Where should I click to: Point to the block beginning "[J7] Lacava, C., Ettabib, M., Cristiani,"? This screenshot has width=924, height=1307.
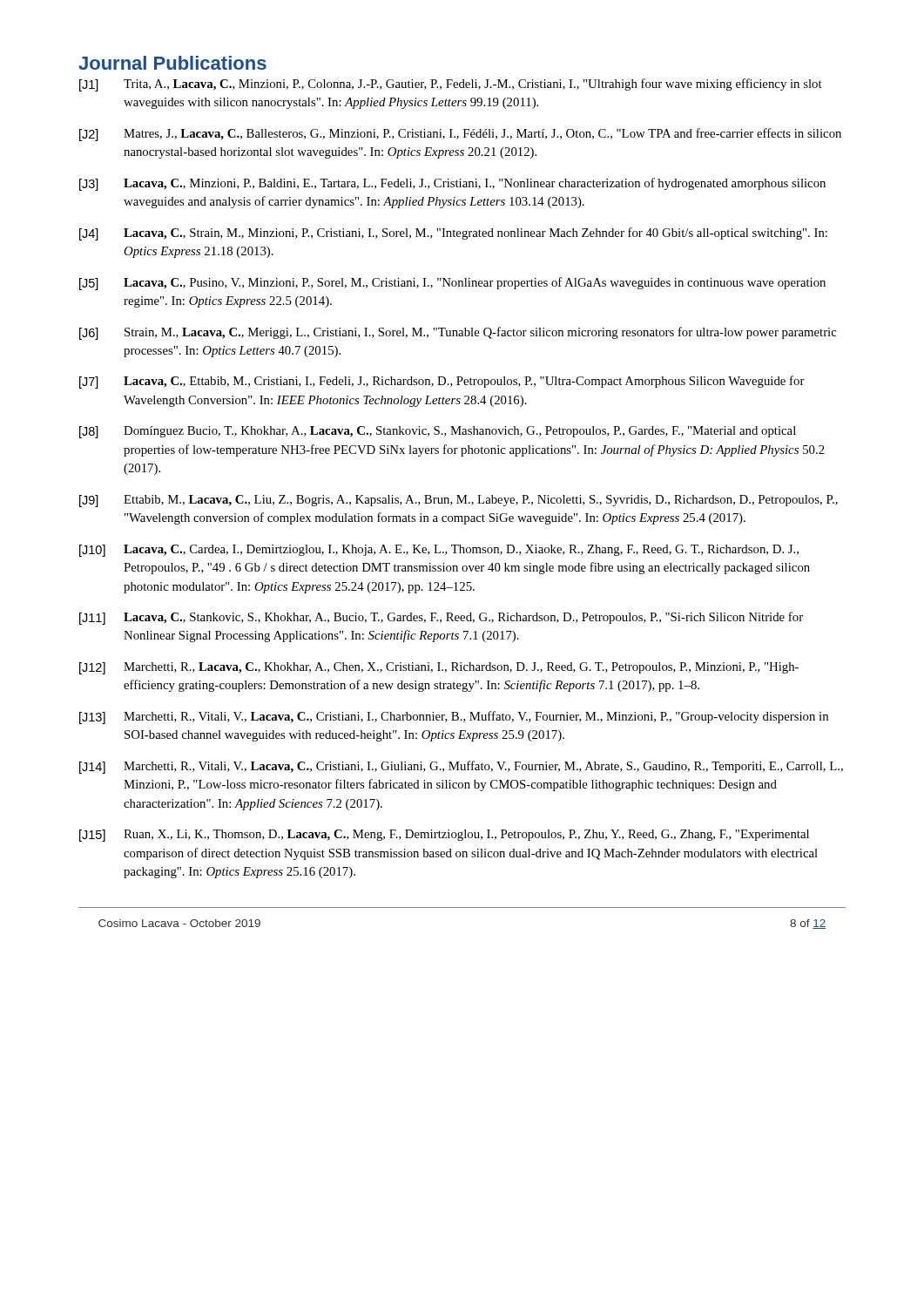tap(462, 391)
